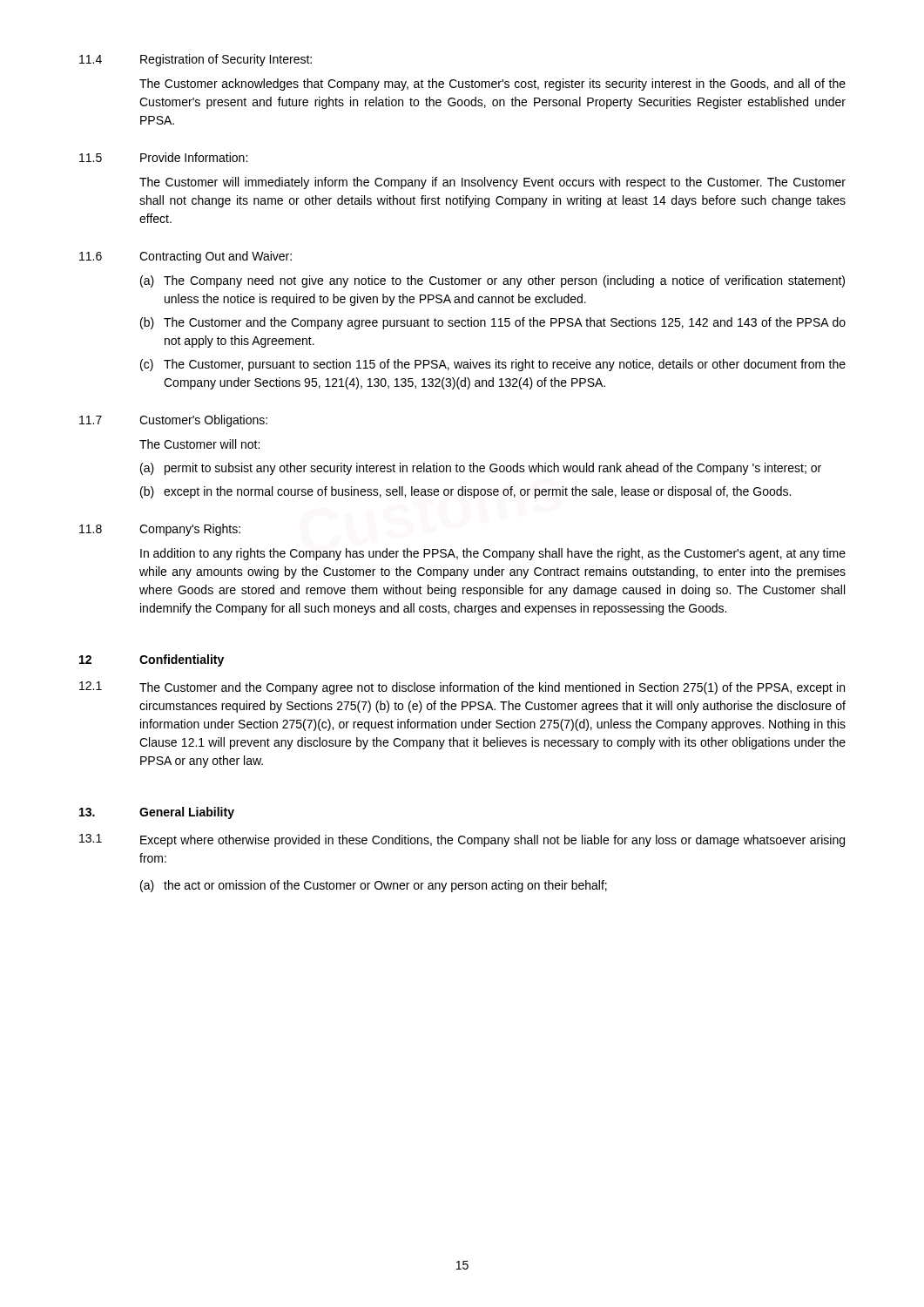This screenshot has width=924, height=1307.
Task: Locate the region starting "(b) The Customer and the"
Action: pyautogui.click(x=492, y=332)
